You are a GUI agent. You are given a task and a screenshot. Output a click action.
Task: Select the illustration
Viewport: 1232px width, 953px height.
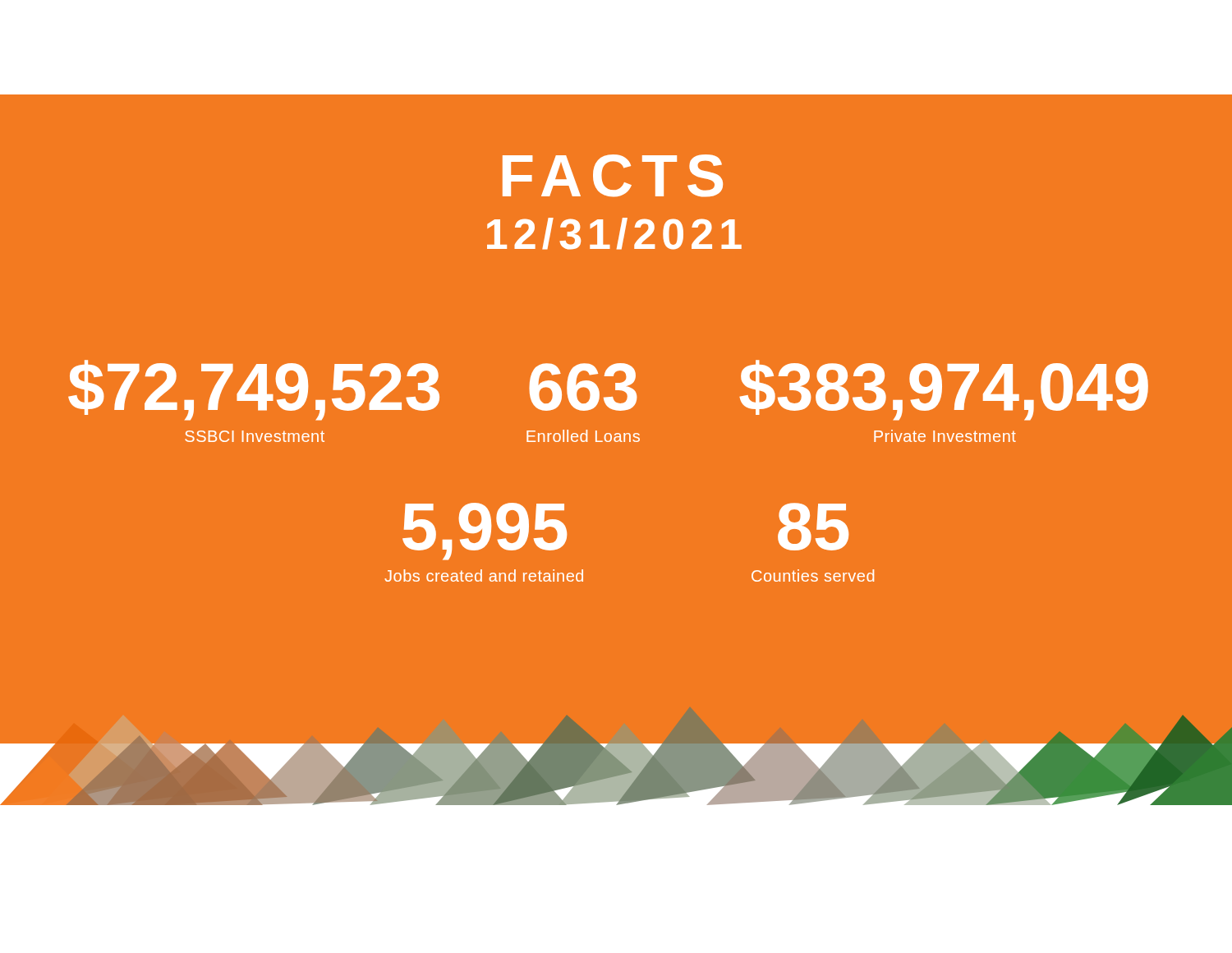616,731
